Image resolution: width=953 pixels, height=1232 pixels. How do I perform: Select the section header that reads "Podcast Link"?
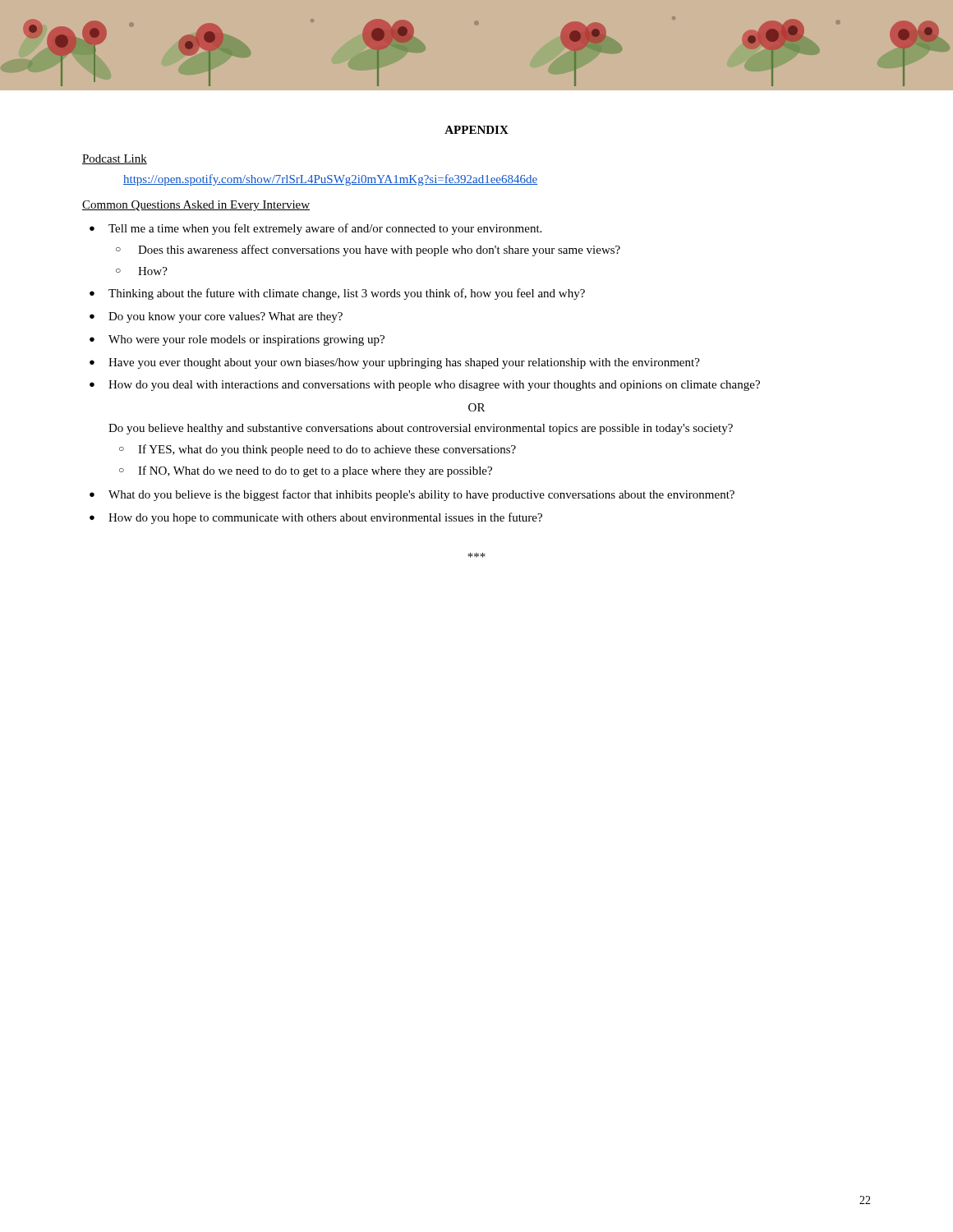click(115, 158)
